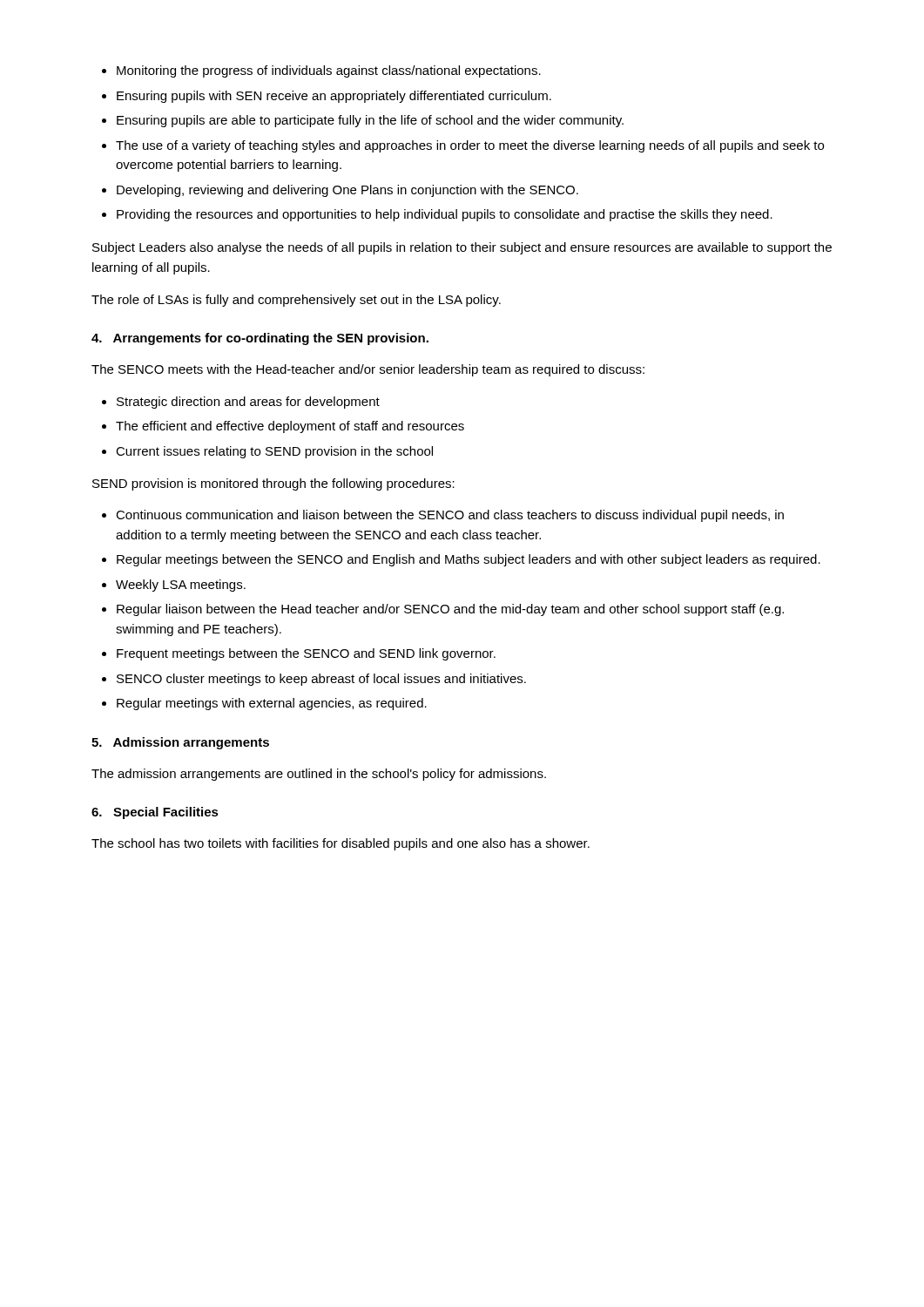The width and height of the screenshot is (924, 1307).
Task: Select the list item that reads "Monitoring the progress of individuals against class/national"
Action: coord(462,143)
